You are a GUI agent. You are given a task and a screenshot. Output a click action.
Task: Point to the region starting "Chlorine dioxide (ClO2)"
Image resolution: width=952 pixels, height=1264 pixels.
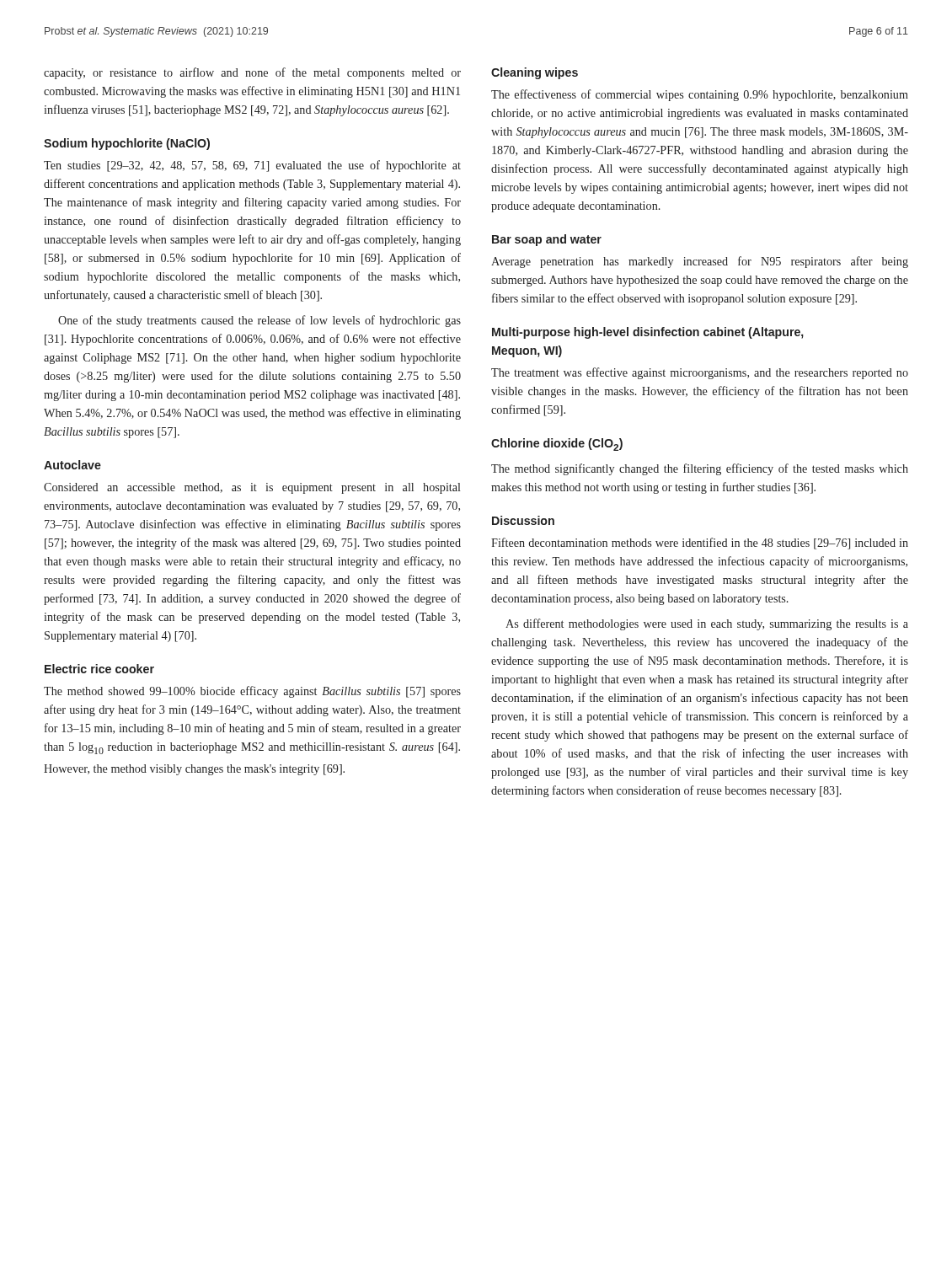tap(557, 445)
